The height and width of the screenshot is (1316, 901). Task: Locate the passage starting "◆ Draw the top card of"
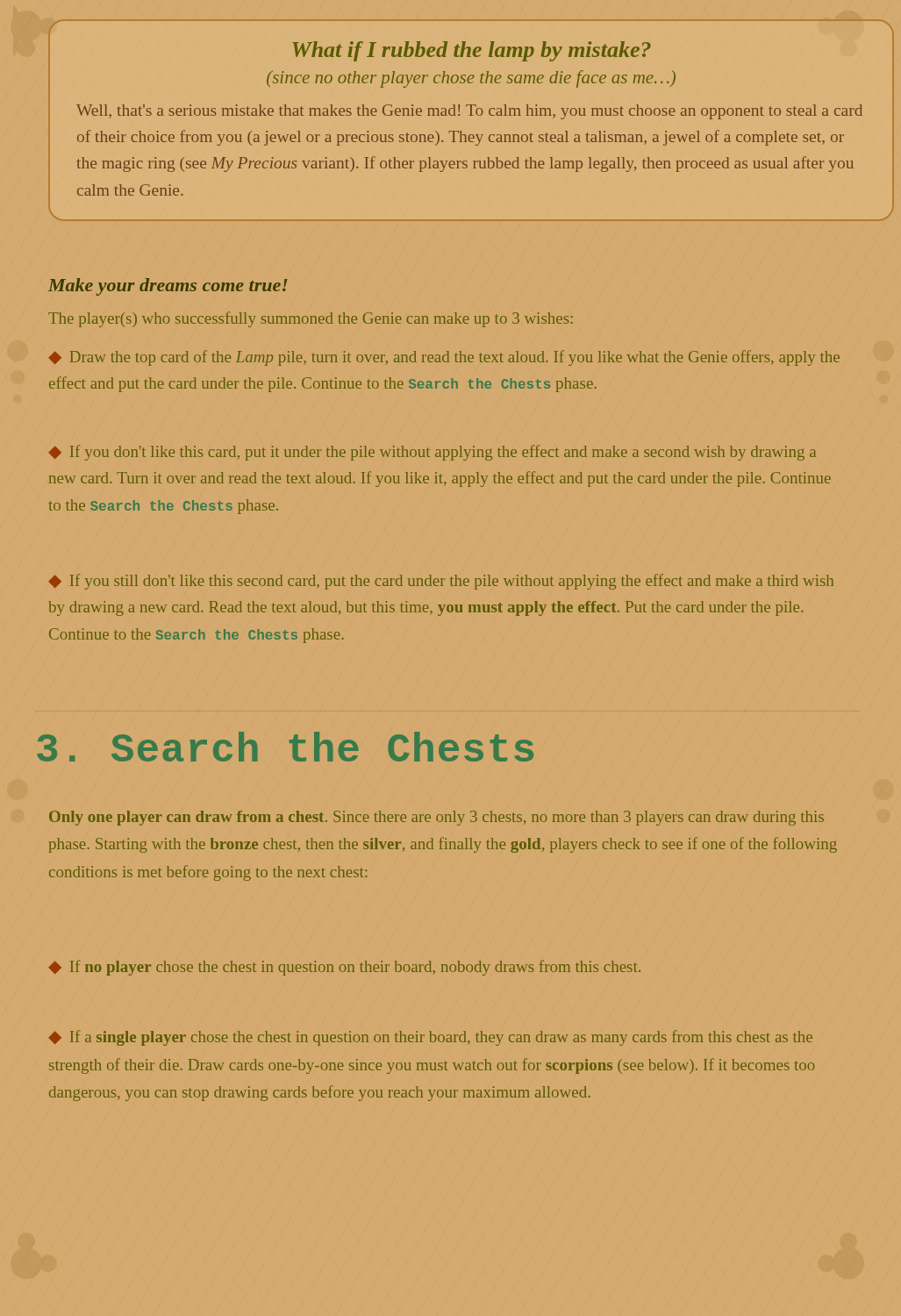tap(444, 370)
